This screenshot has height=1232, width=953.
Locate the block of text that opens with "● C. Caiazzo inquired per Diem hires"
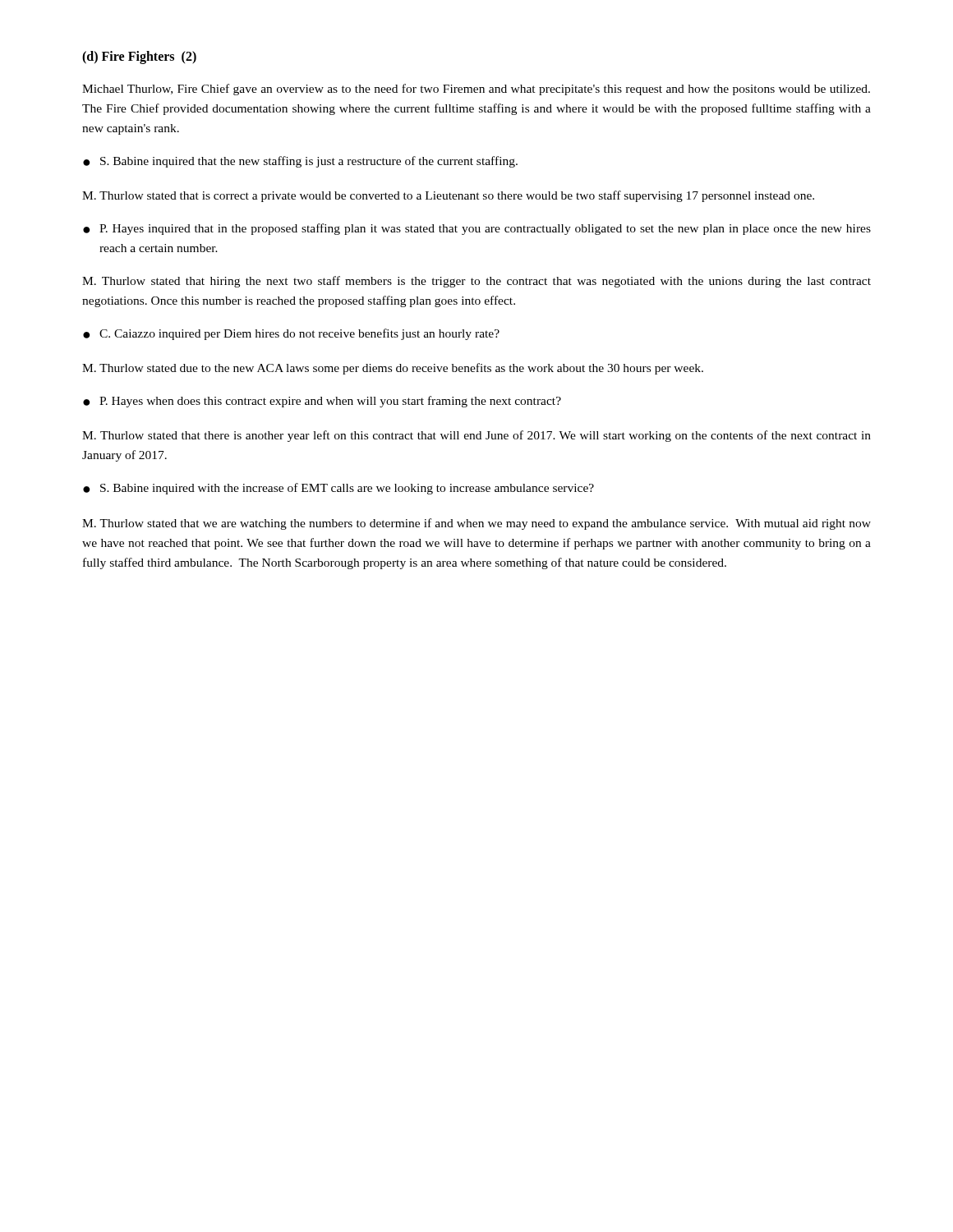[x=476, y=334]
